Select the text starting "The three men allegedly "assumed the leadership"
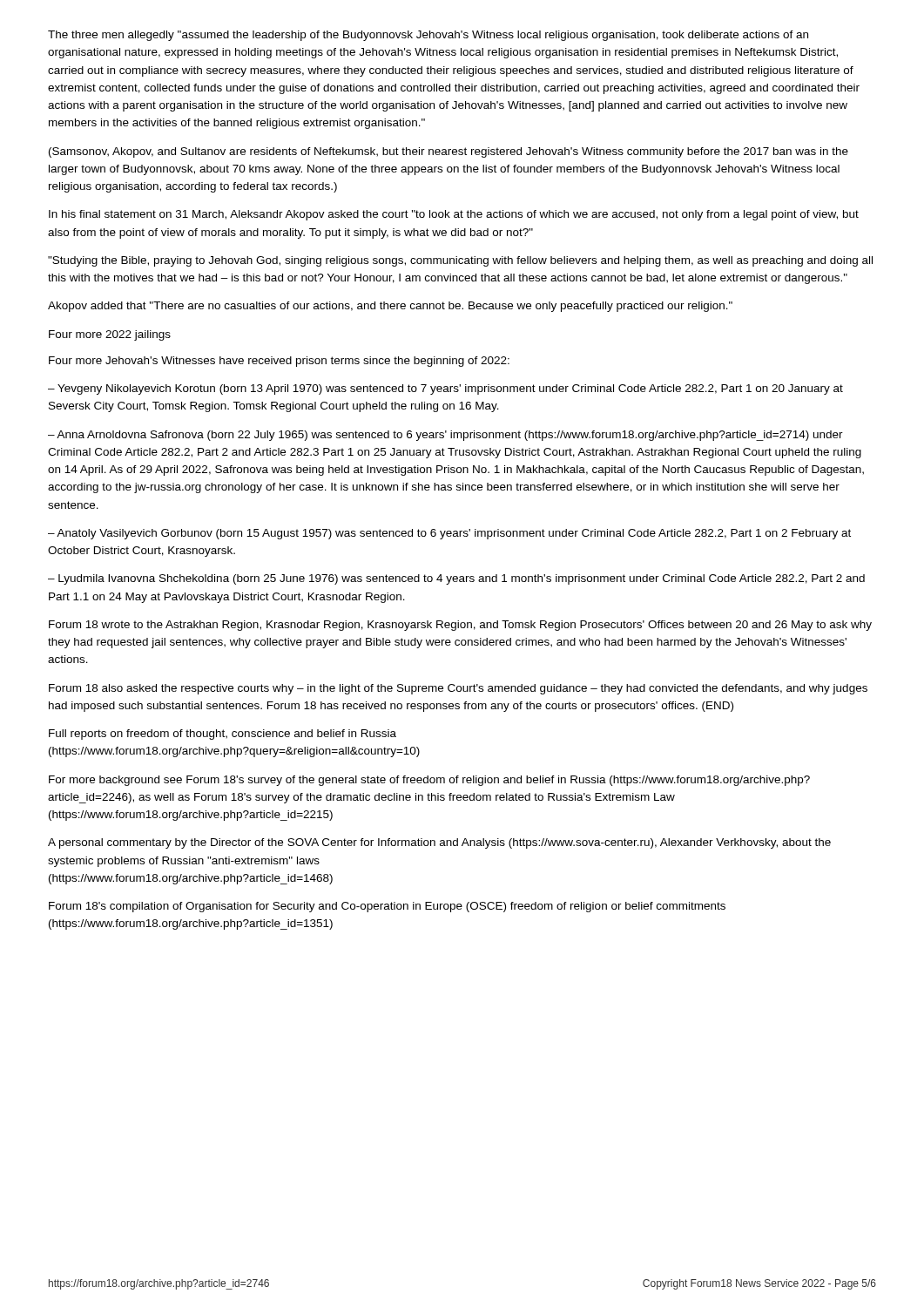Image resolution: width=924 pixels, height=1307 pixels. pyautogui.click(x=454, y=78)
